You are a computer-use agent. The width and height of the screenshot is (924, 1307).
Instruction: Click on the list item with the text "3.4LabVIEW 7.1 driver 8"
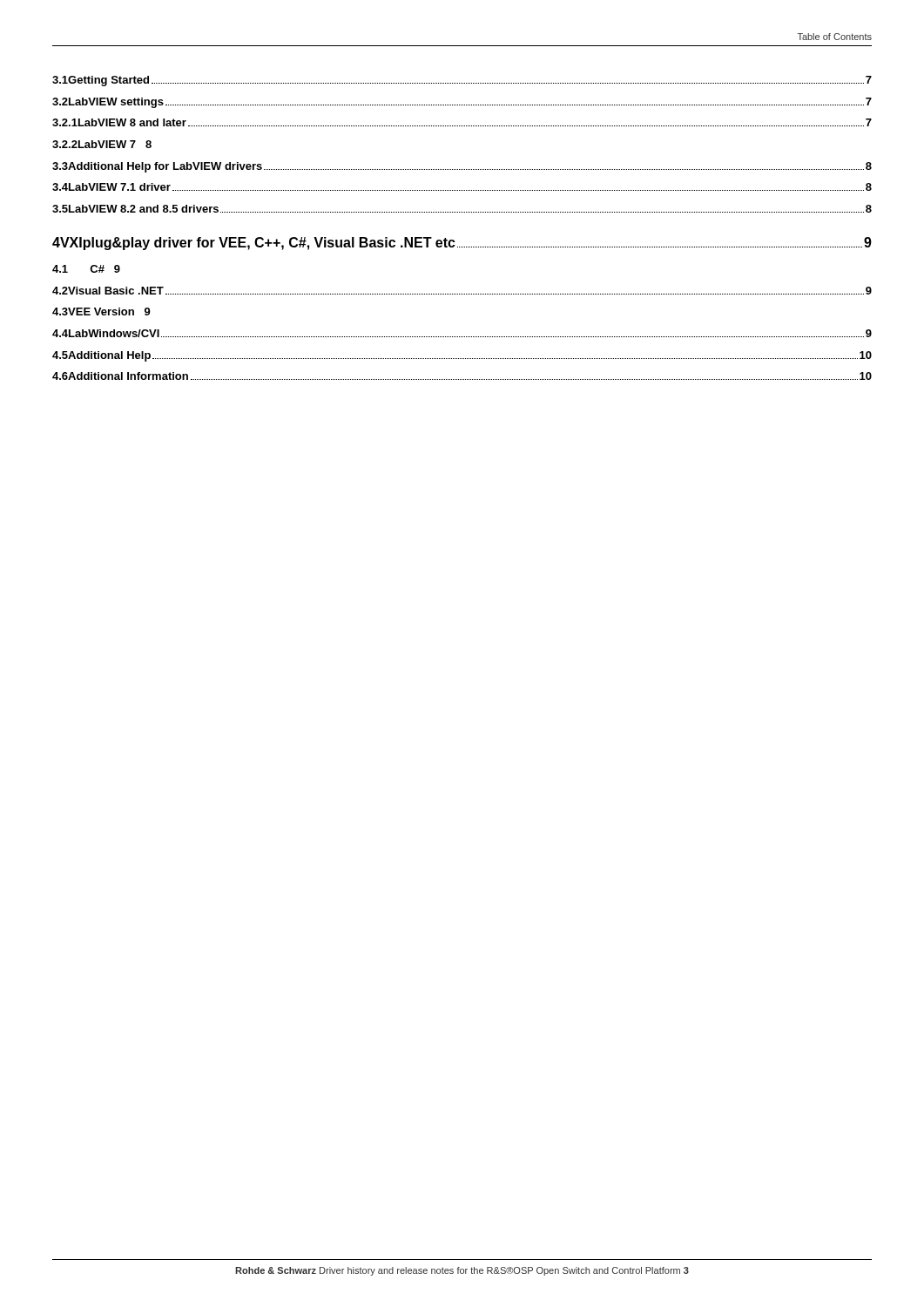tap(462, 188)
